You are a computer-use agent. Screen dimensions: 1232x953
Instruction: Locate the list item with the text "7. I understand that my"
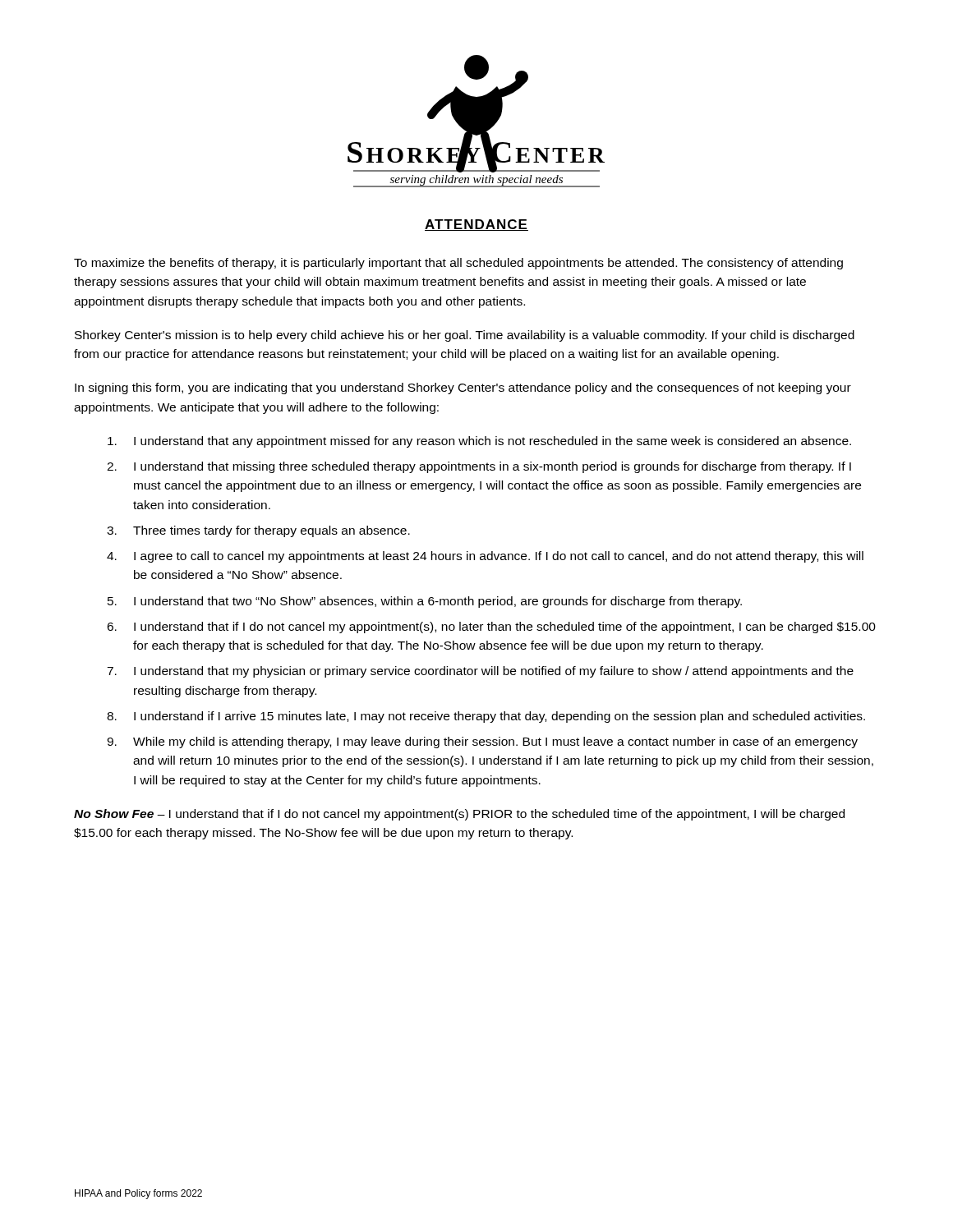[x=493, y=680]
